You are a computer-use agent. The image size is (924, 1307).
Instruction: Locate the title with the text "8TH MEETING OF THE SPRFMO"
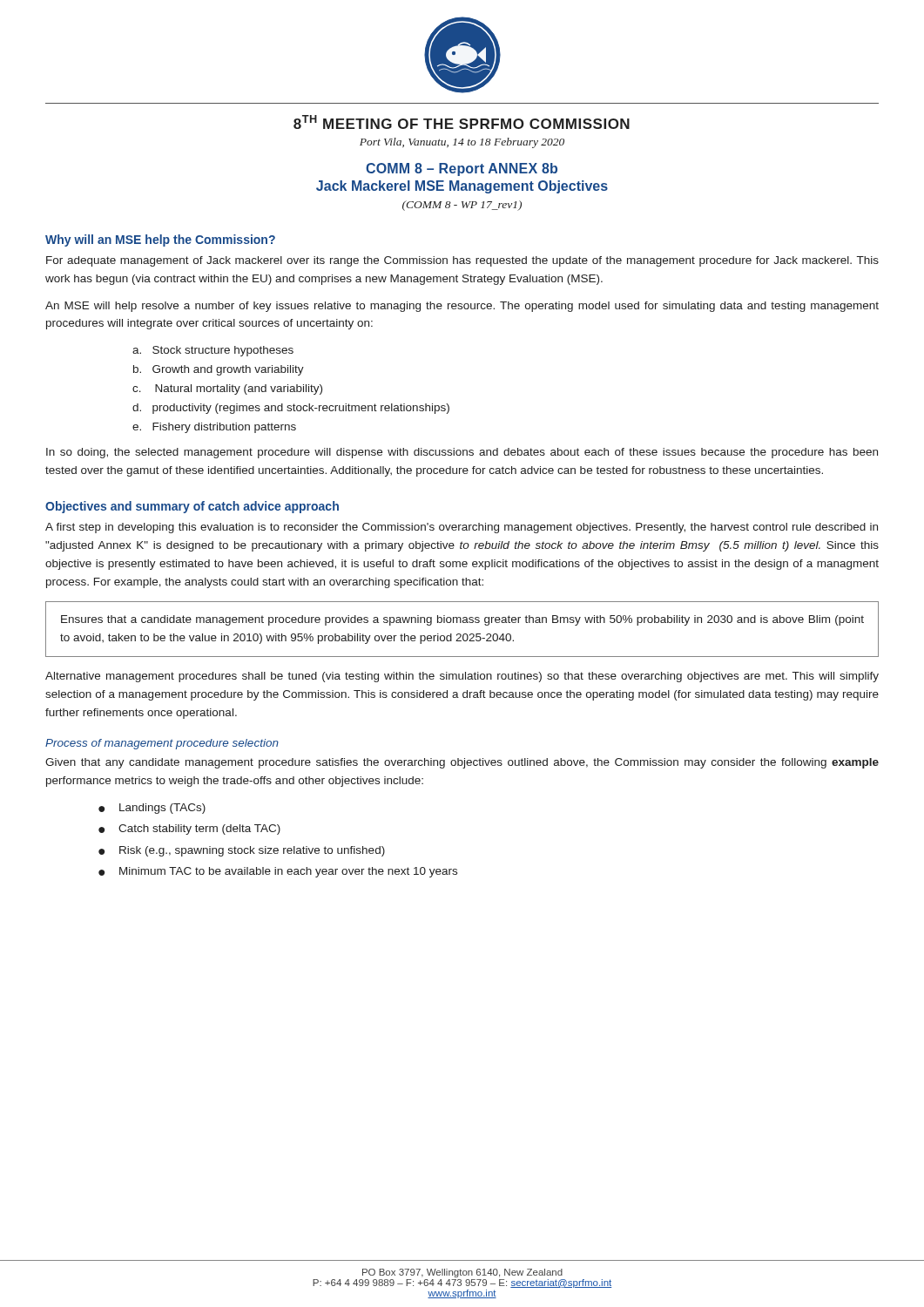pyautogui.click(x=462, y=122)
